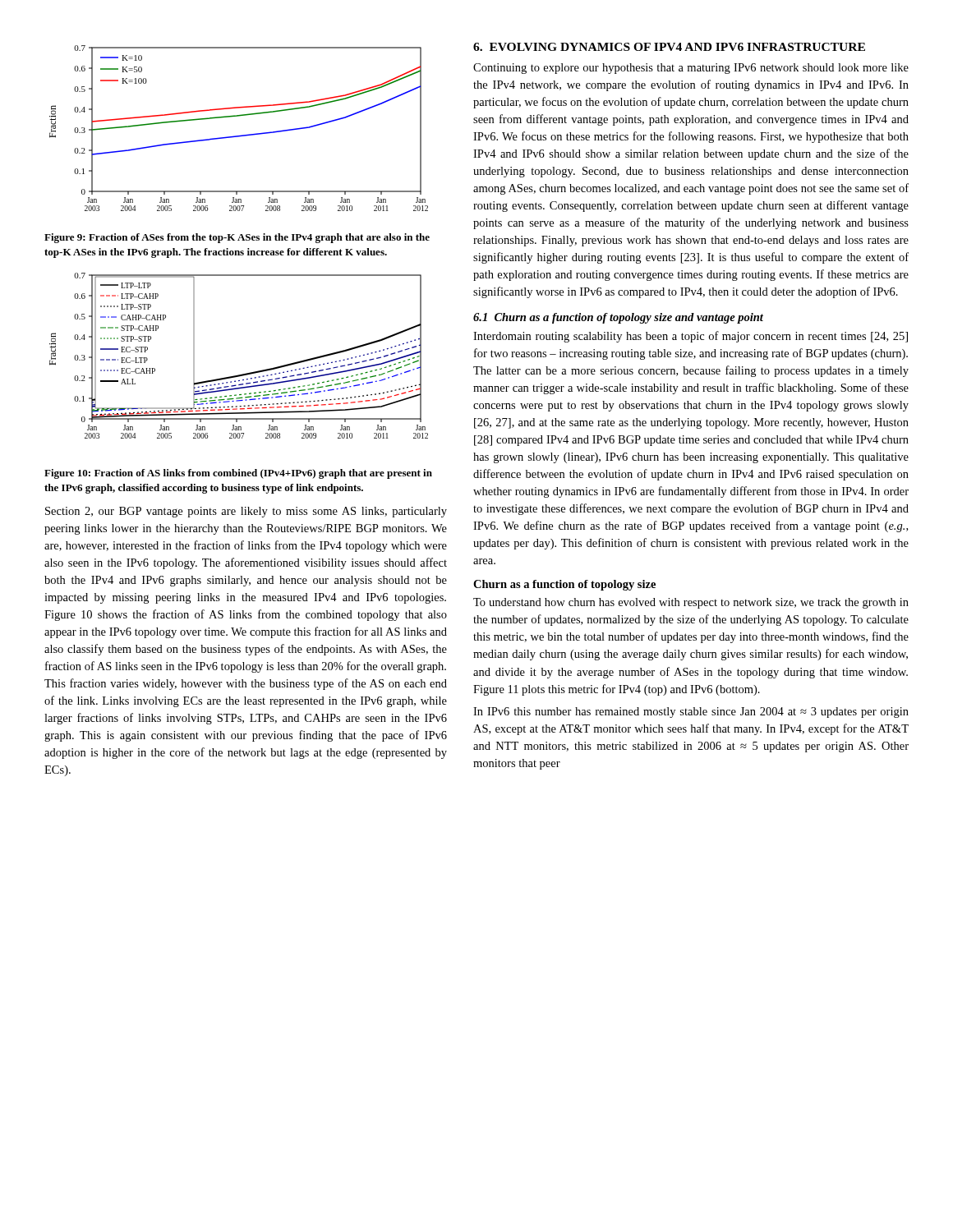Select the block starting "6.1 Churn as a function of topology"
Screen dimensions: 1232x953
(618, 317)
